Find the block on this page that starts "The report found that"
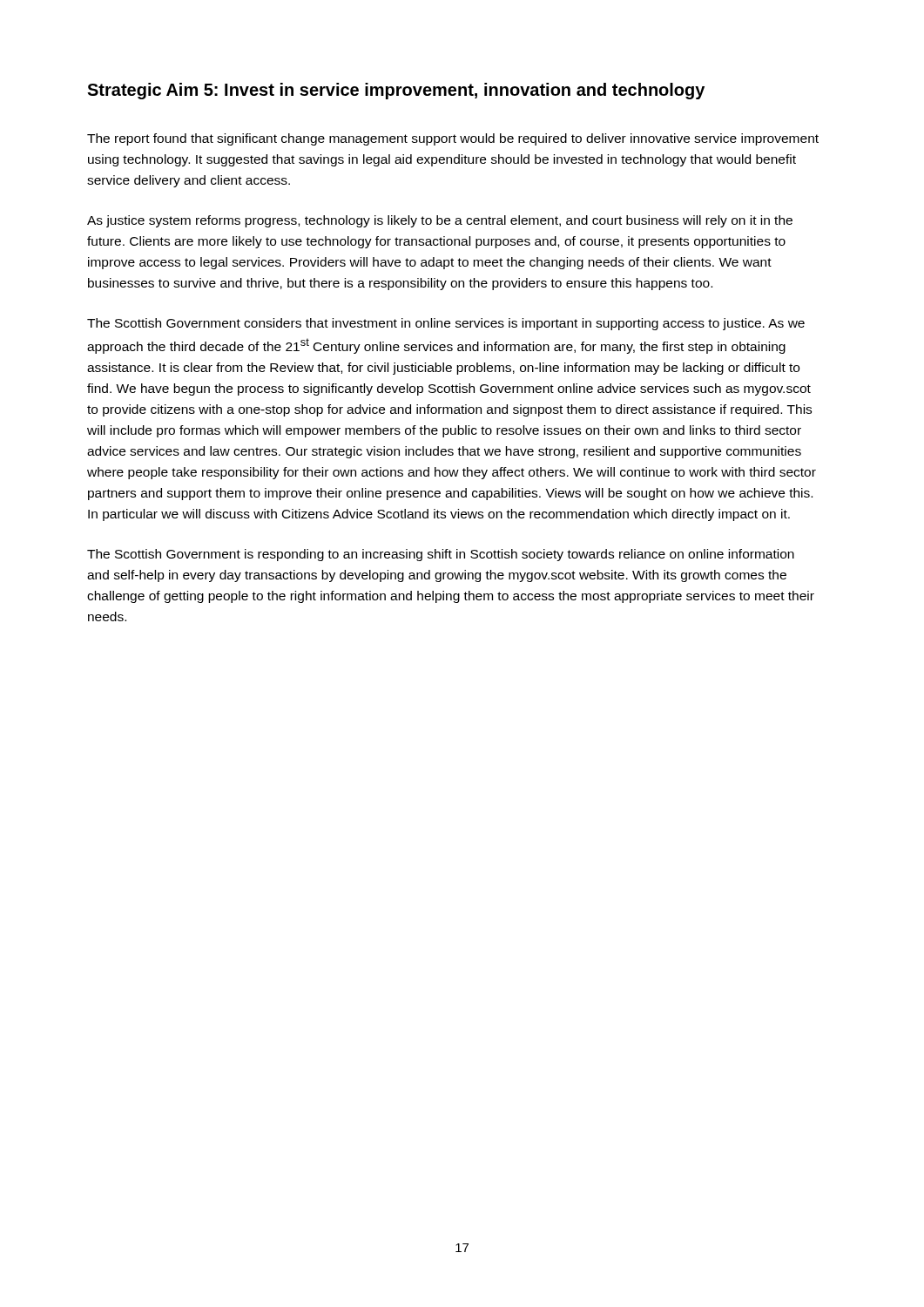Screen dimensions: 1307x924 453,159
